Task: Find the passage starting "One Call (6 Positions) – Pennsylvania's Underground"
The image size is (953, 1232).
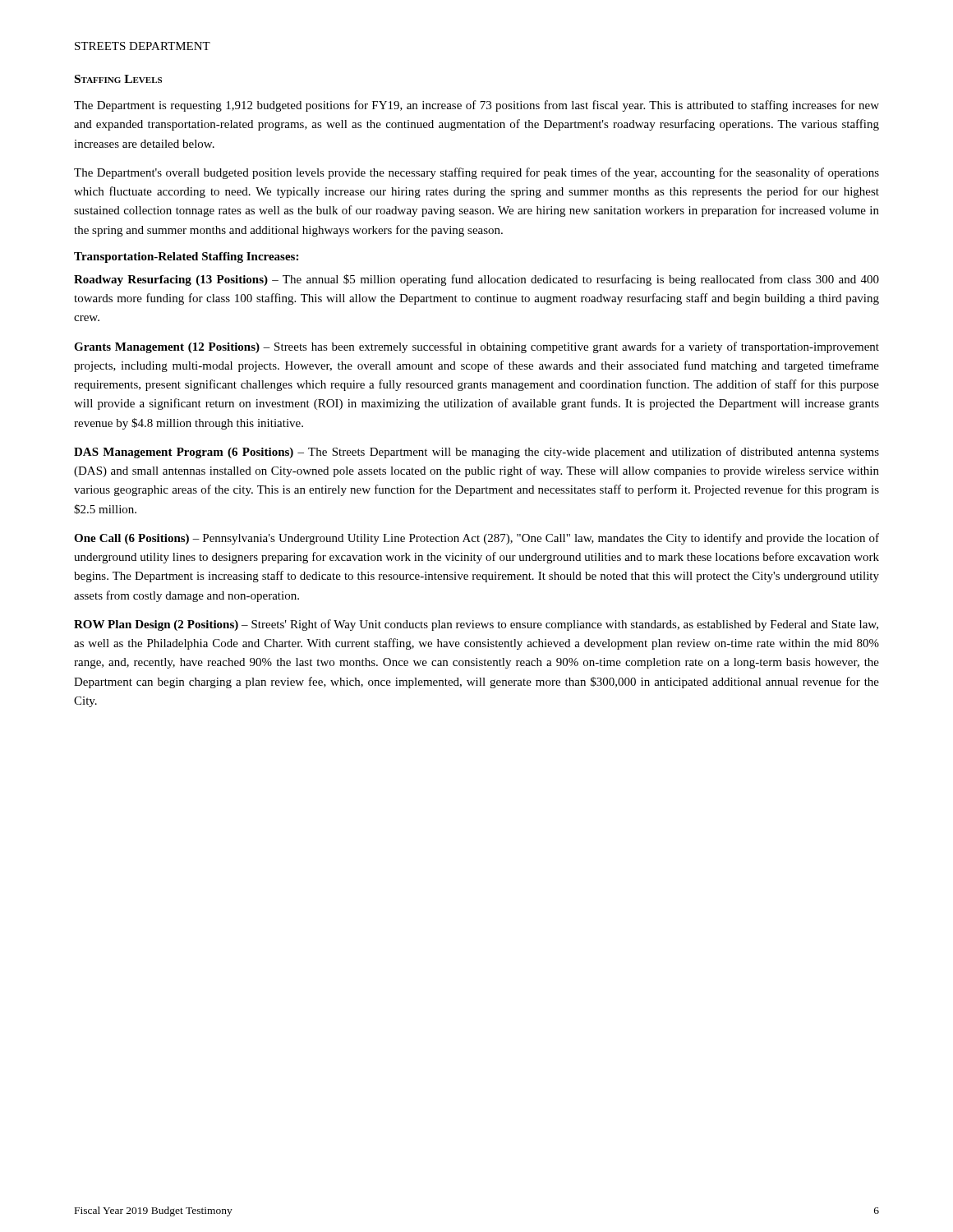Action: (476, 566)
